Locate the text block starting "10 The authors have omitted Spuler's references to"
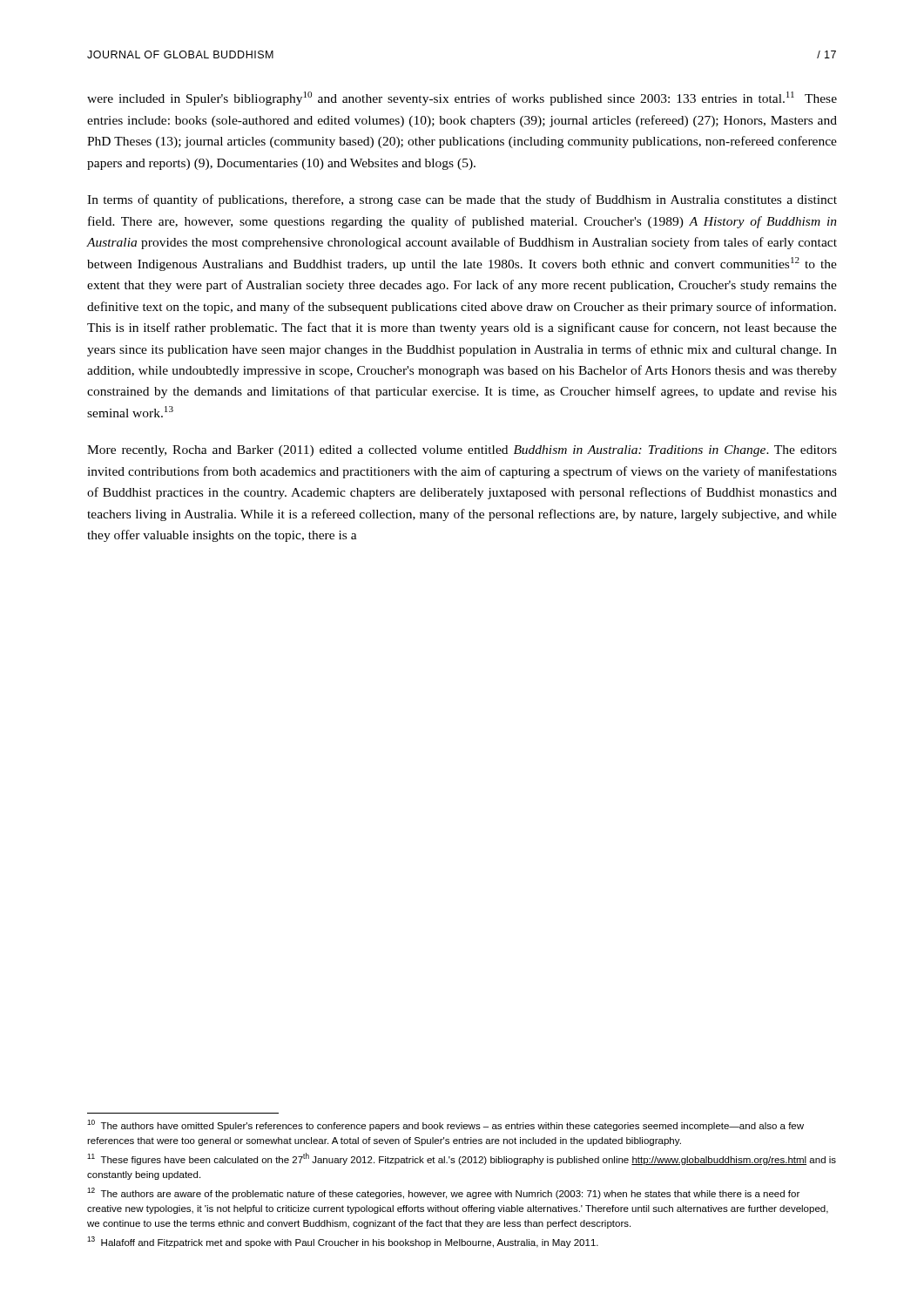Viewport: 924px width, 1307px height. pyautogui.click(x=446, y=1132)
